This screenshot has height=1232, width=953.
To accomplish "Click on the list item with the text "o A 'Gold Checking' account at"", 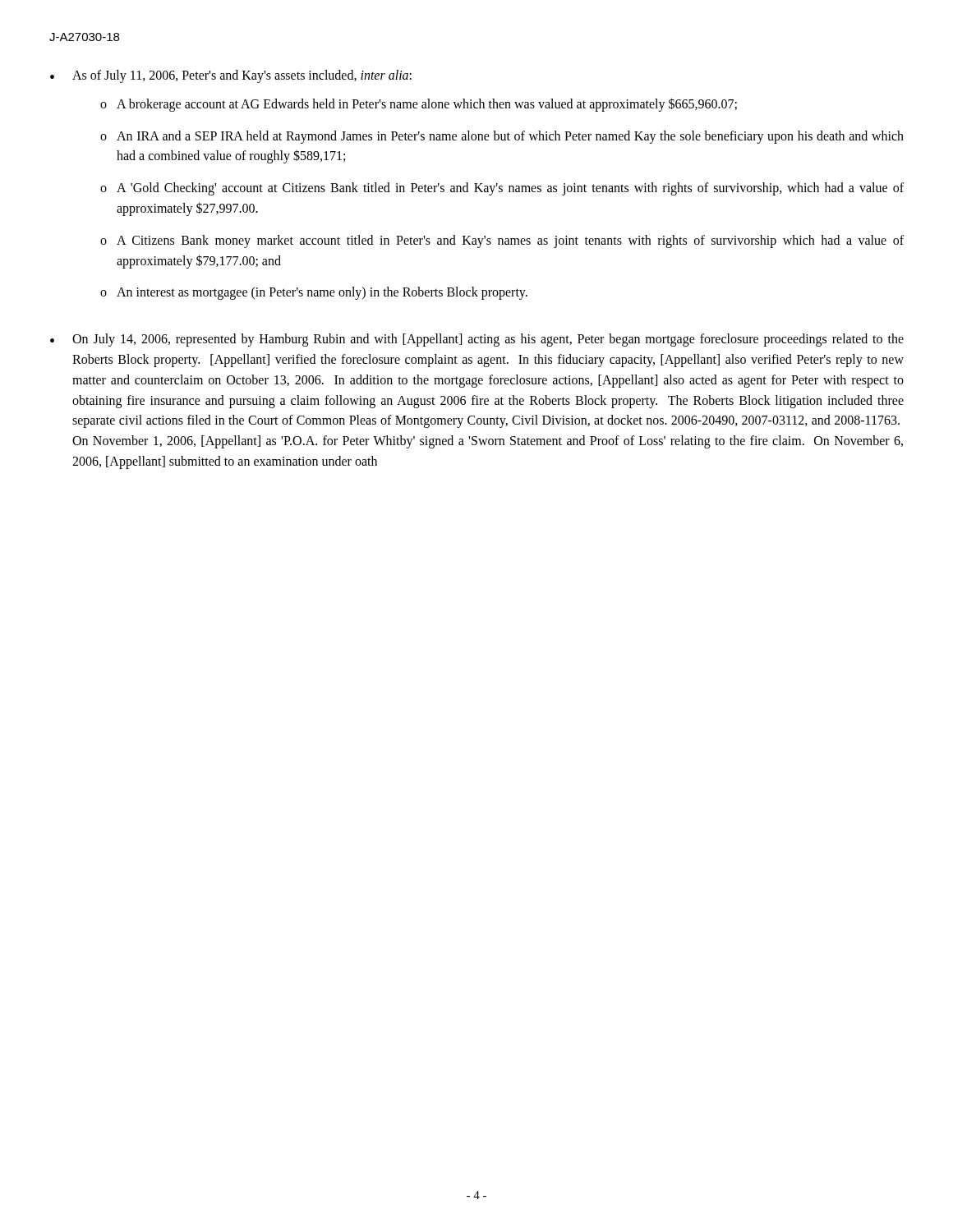I will click(488, 199).
